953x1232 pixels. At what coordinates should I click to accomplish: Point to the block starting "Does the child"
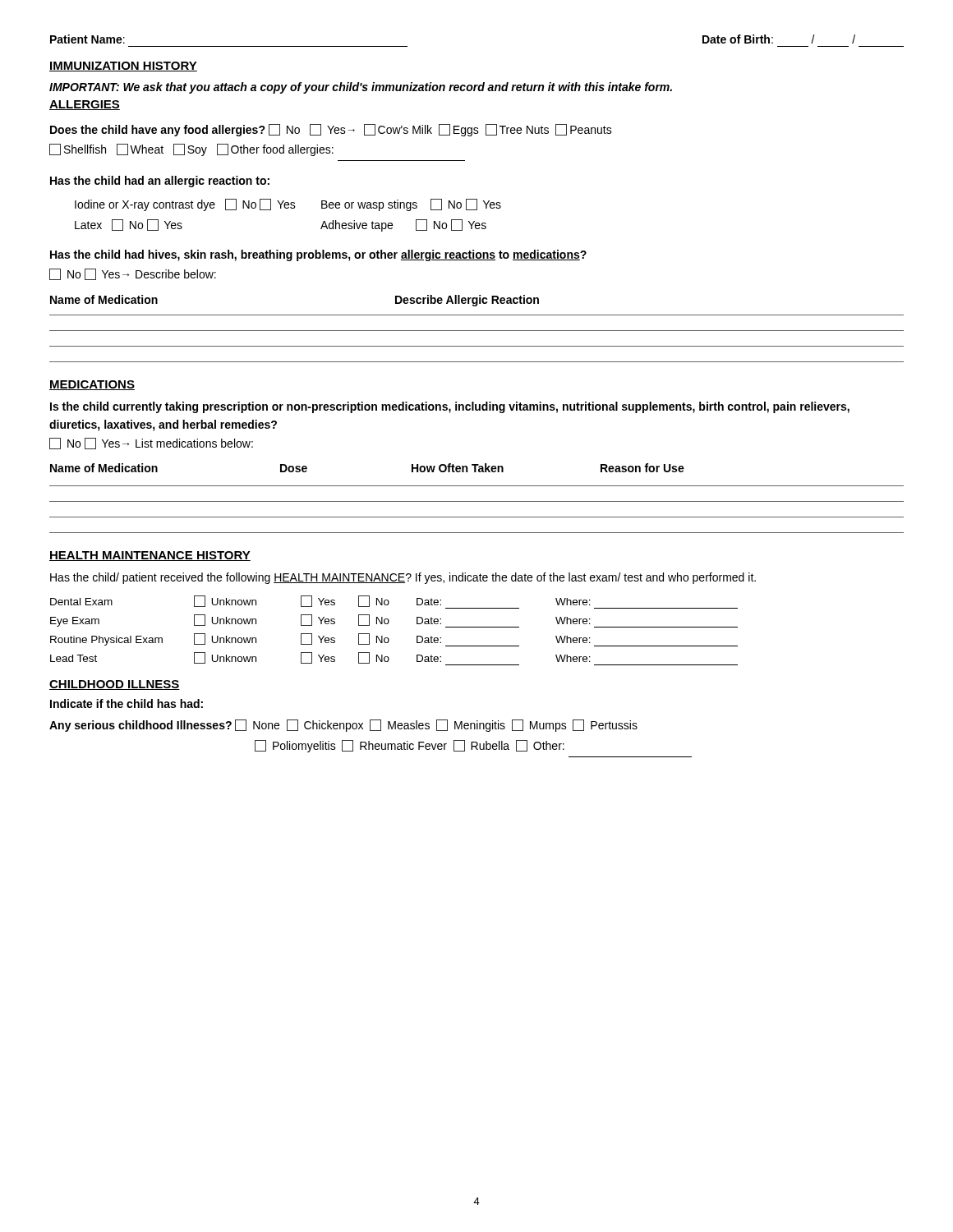click(x=331, y=142)
